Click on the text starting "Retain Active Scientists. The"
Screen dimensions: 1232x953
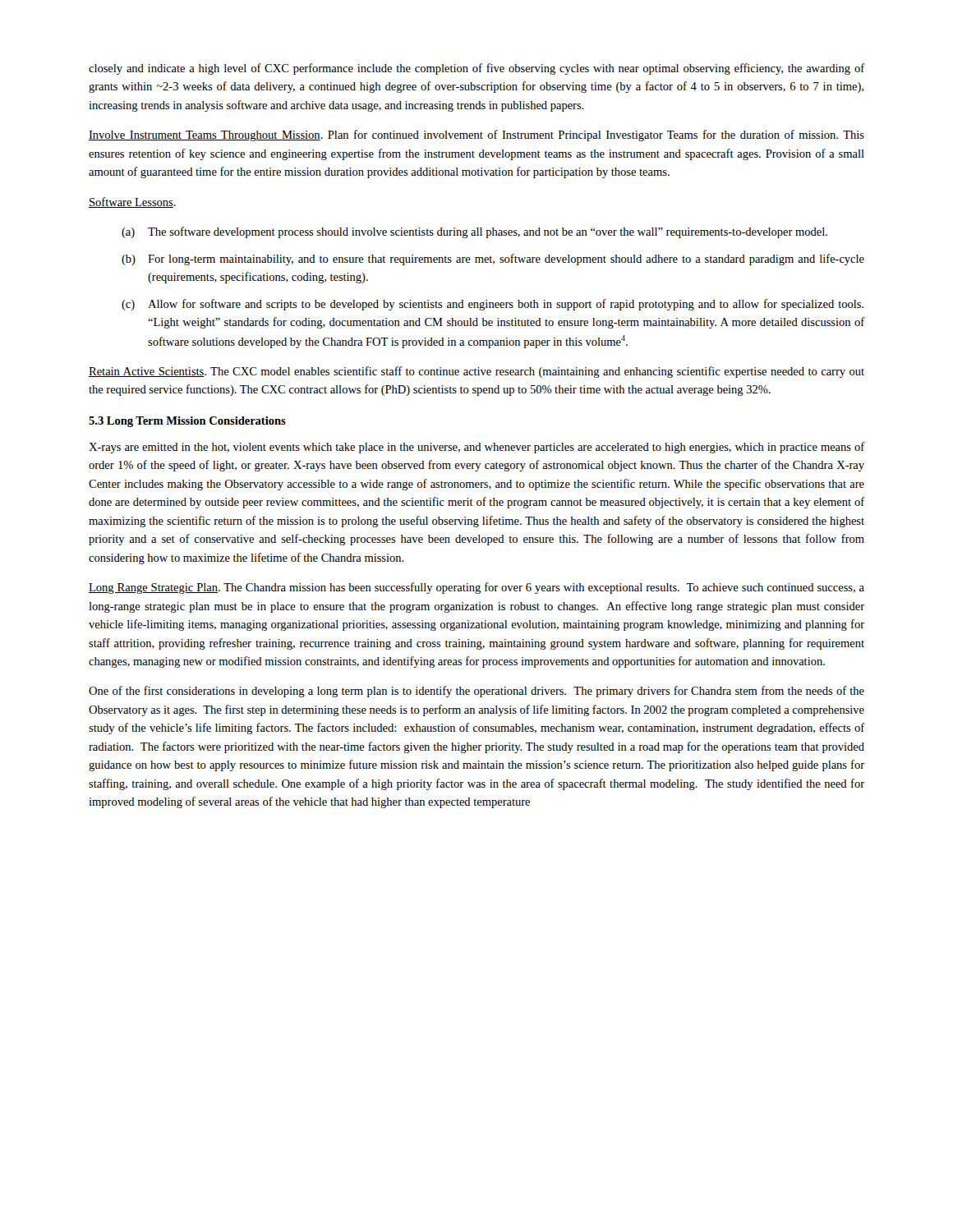pyautogui.click(x=476, y=380)
